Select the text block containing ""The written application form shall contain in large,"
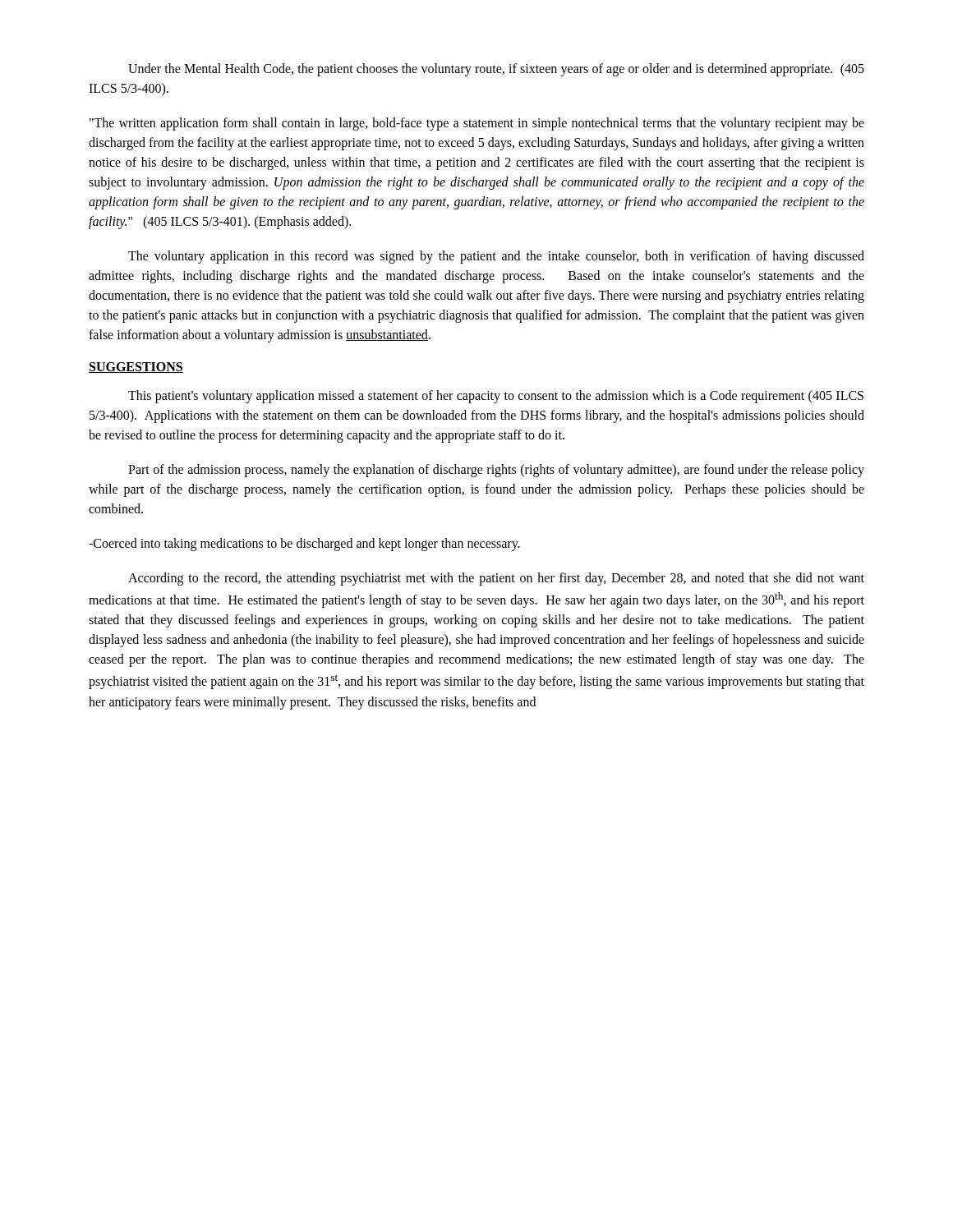This screenshot has width=953, height=1232. 476,172
